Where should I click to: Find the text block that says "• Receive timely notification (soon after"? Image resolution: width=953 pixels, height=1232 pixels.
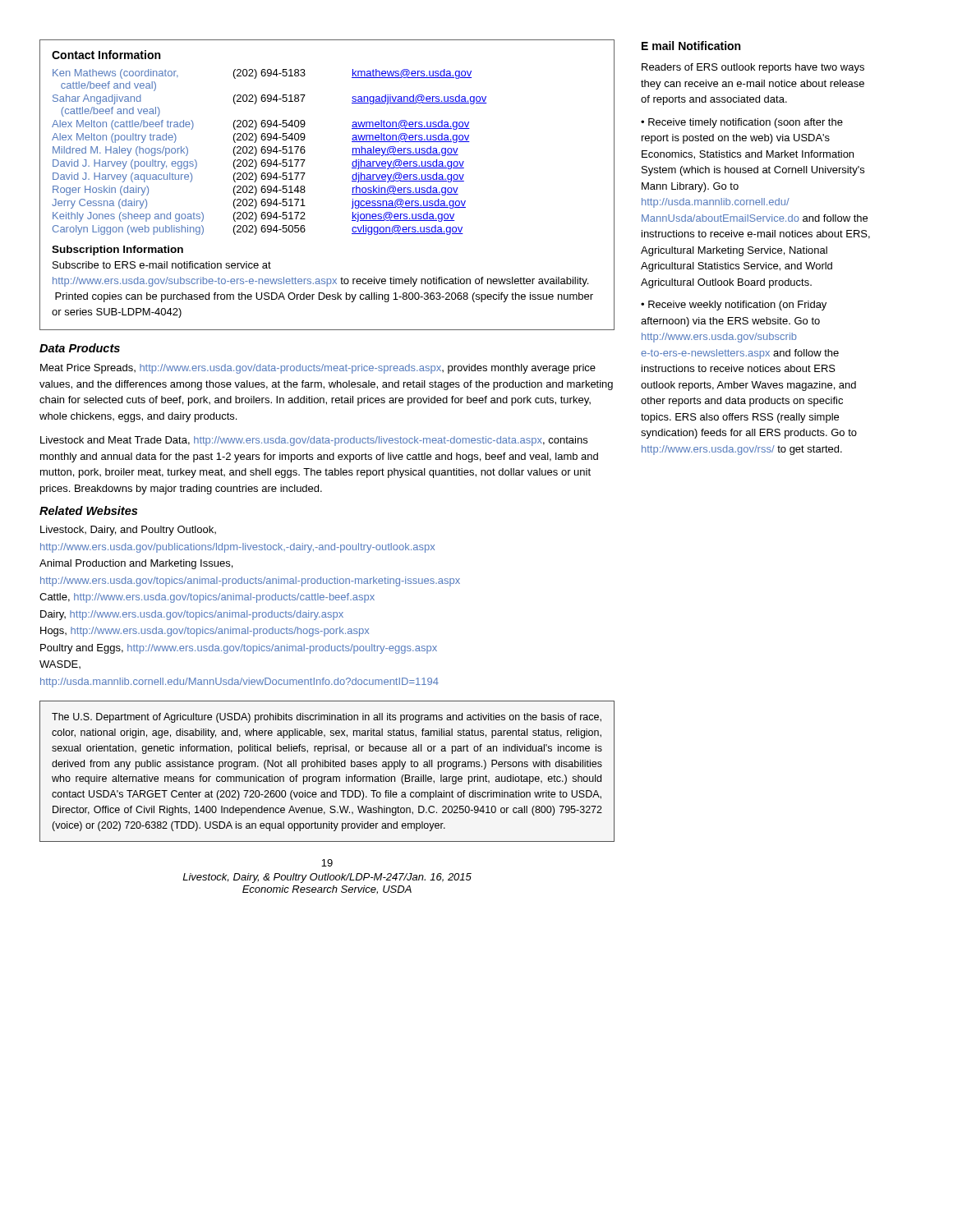756,202
